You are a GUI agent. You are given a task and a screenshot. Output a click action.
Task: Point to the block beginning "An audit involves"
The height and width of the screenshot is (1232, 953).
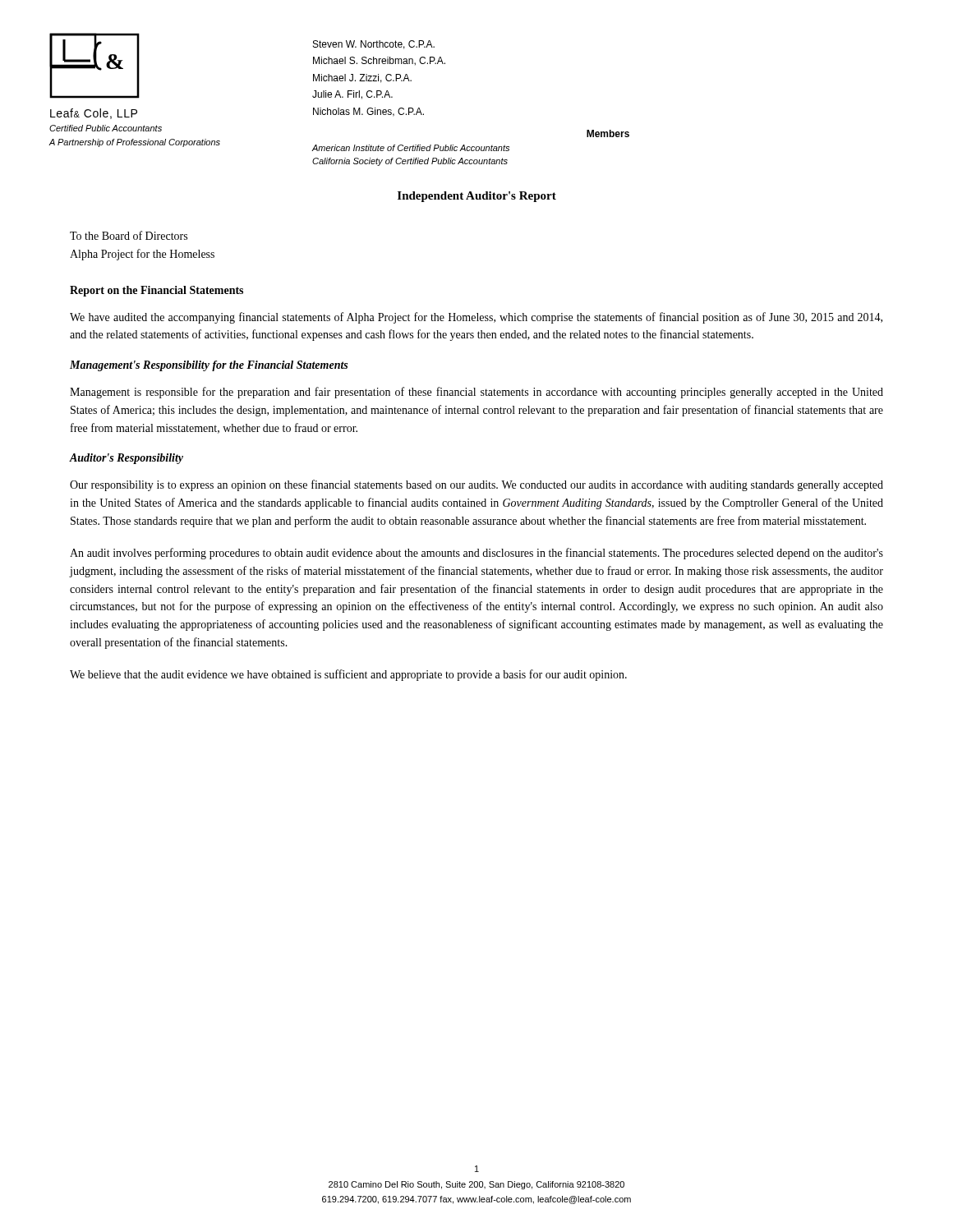[x=476, y=598]
